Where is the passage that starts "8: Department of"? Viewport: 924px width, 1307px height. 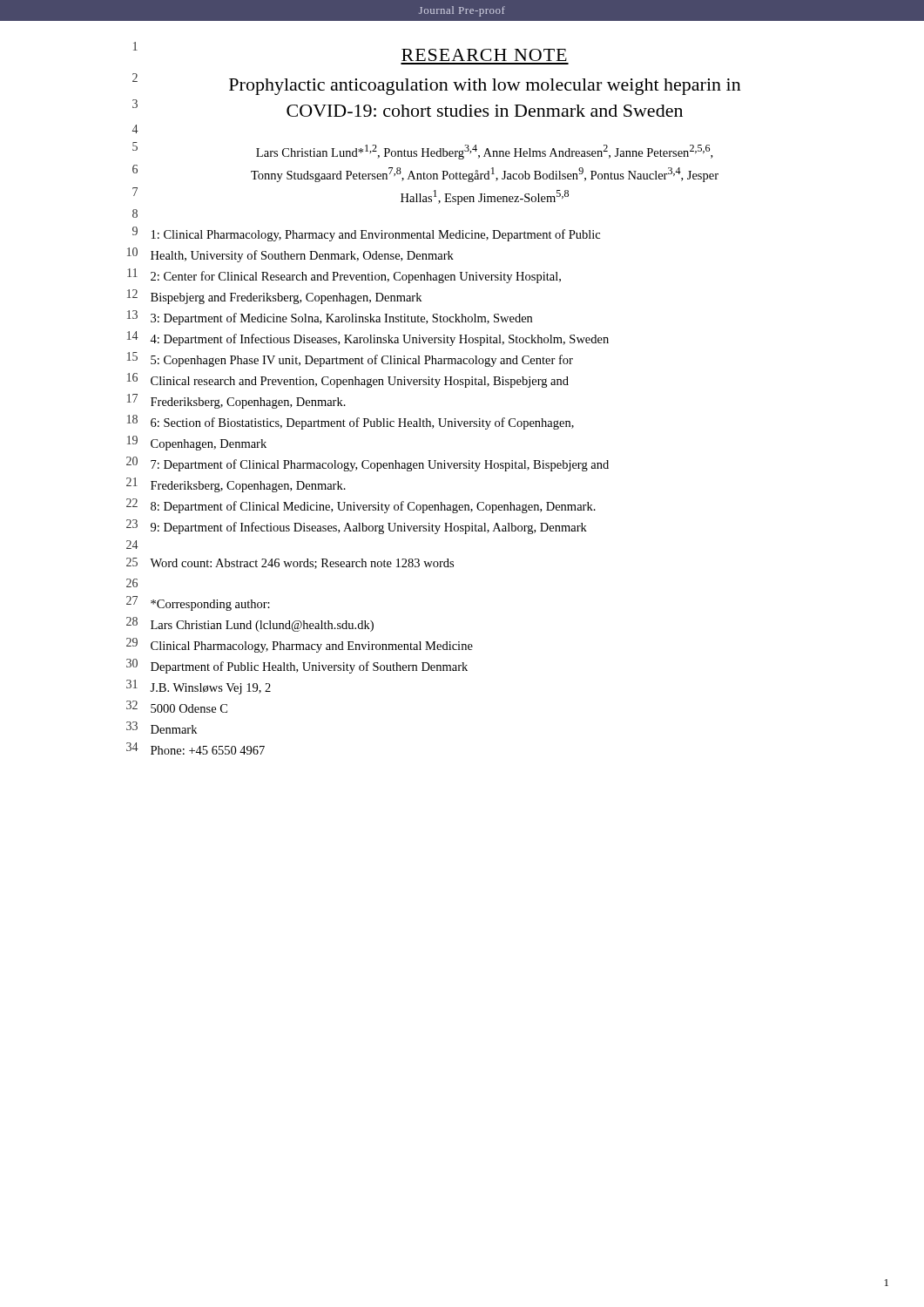[373, 506]
